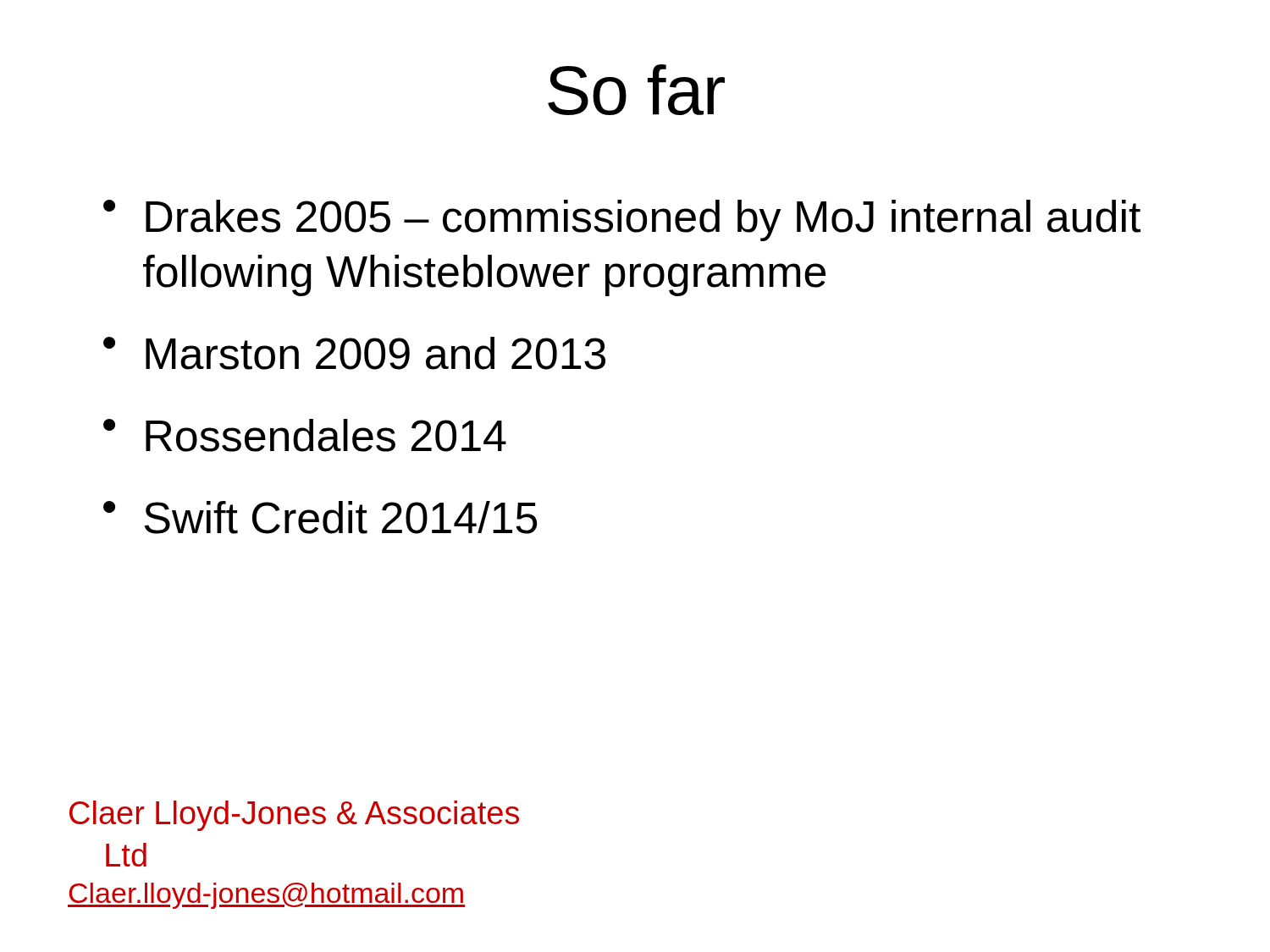Click where it says "• Rossendales 2014"
1270x952 pixels.
click(x=304, y=436)
